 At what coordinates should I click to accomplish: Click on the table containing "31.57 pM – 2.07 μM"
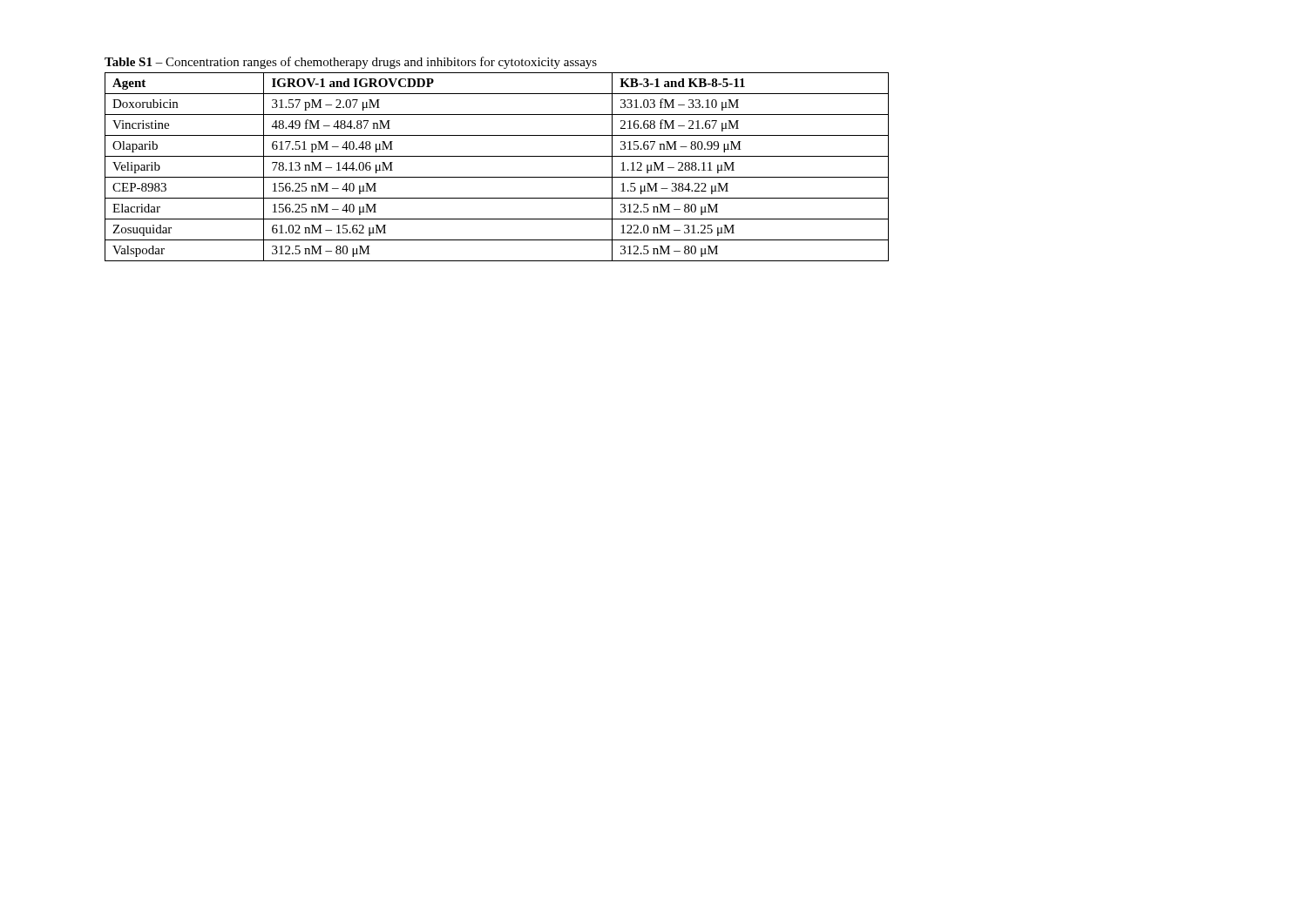coord(497,166)
